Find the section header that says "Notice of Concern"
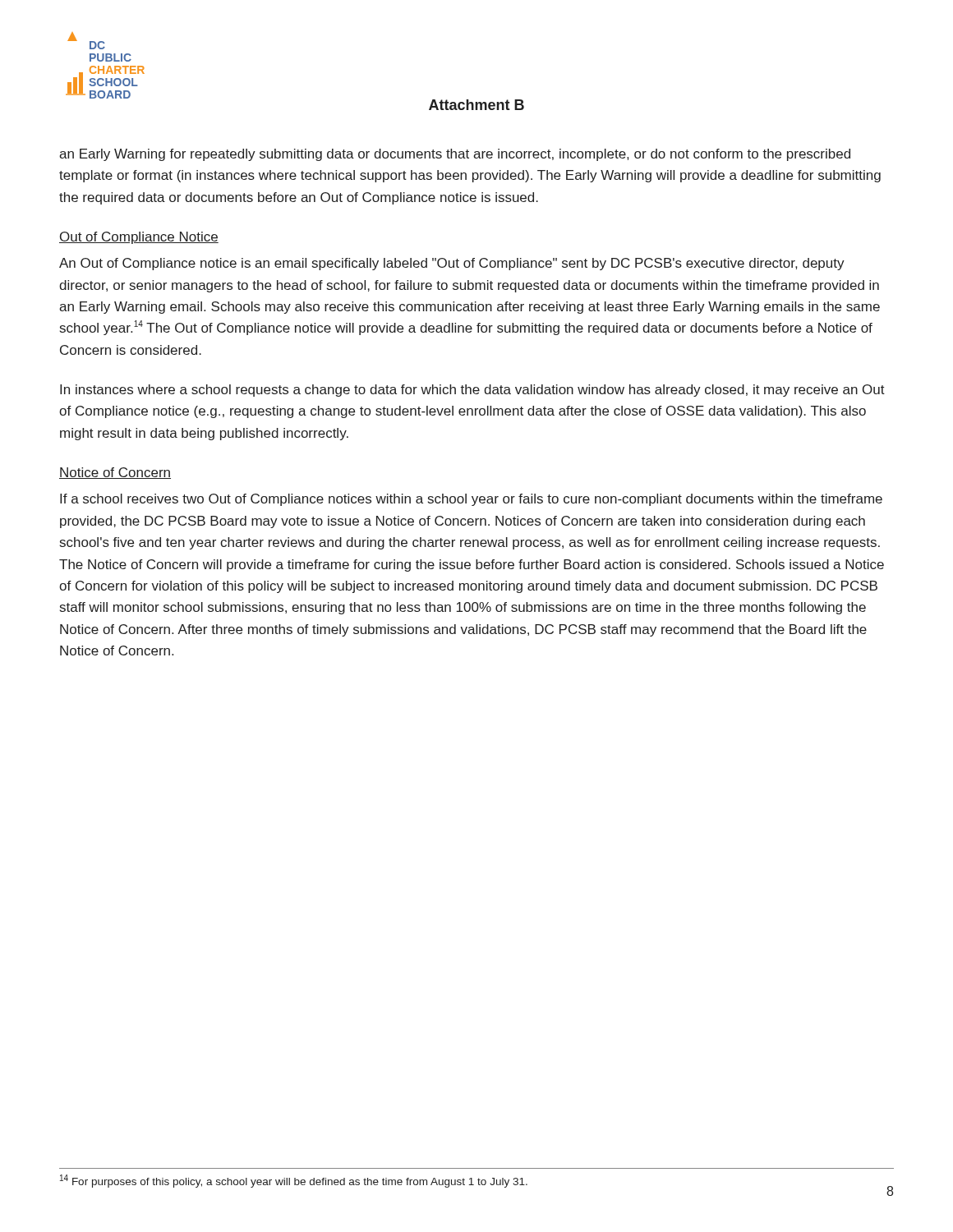 [115, 473]
